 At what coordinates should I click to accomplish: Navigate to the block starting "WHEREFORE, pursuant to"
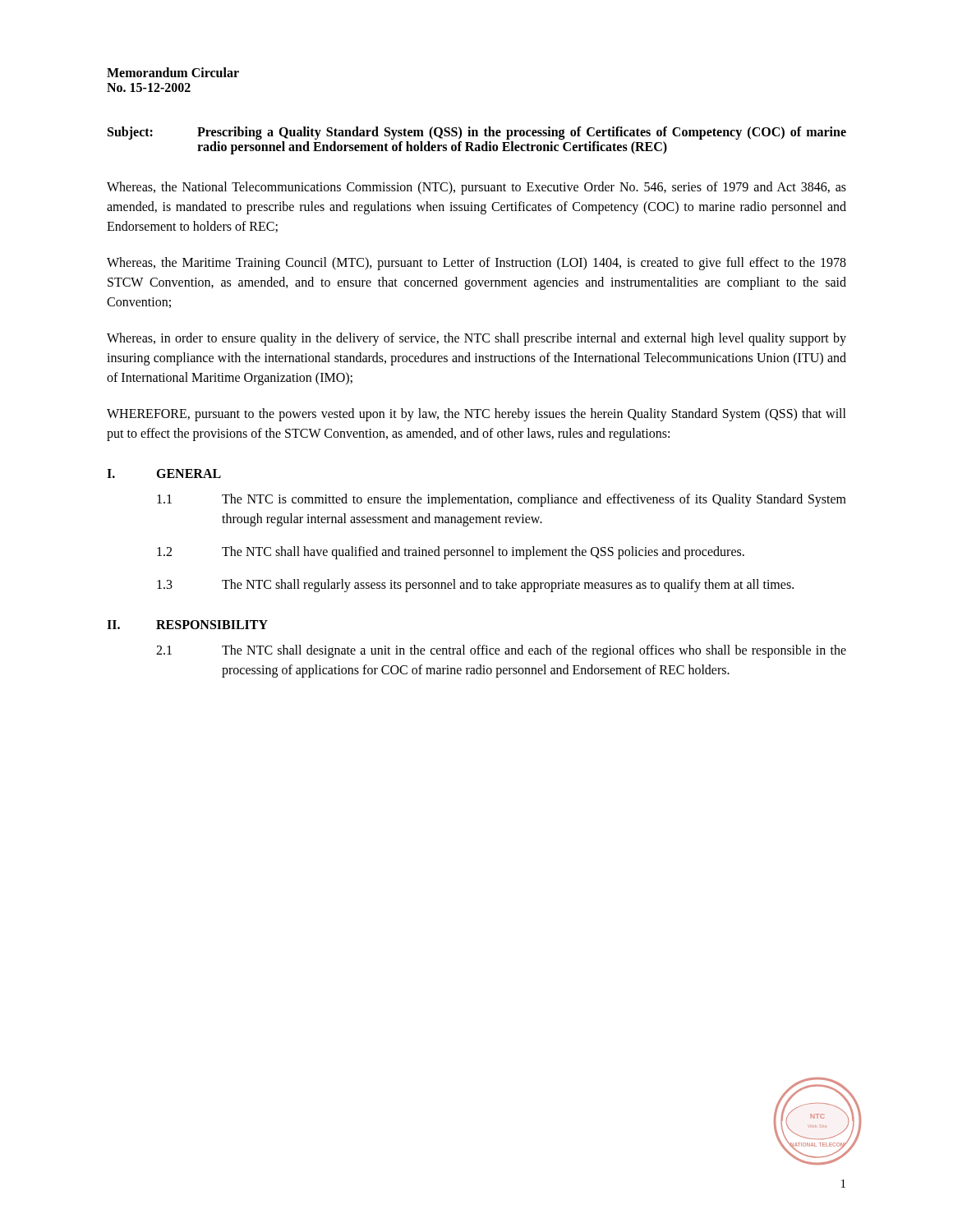coord(476,423)
